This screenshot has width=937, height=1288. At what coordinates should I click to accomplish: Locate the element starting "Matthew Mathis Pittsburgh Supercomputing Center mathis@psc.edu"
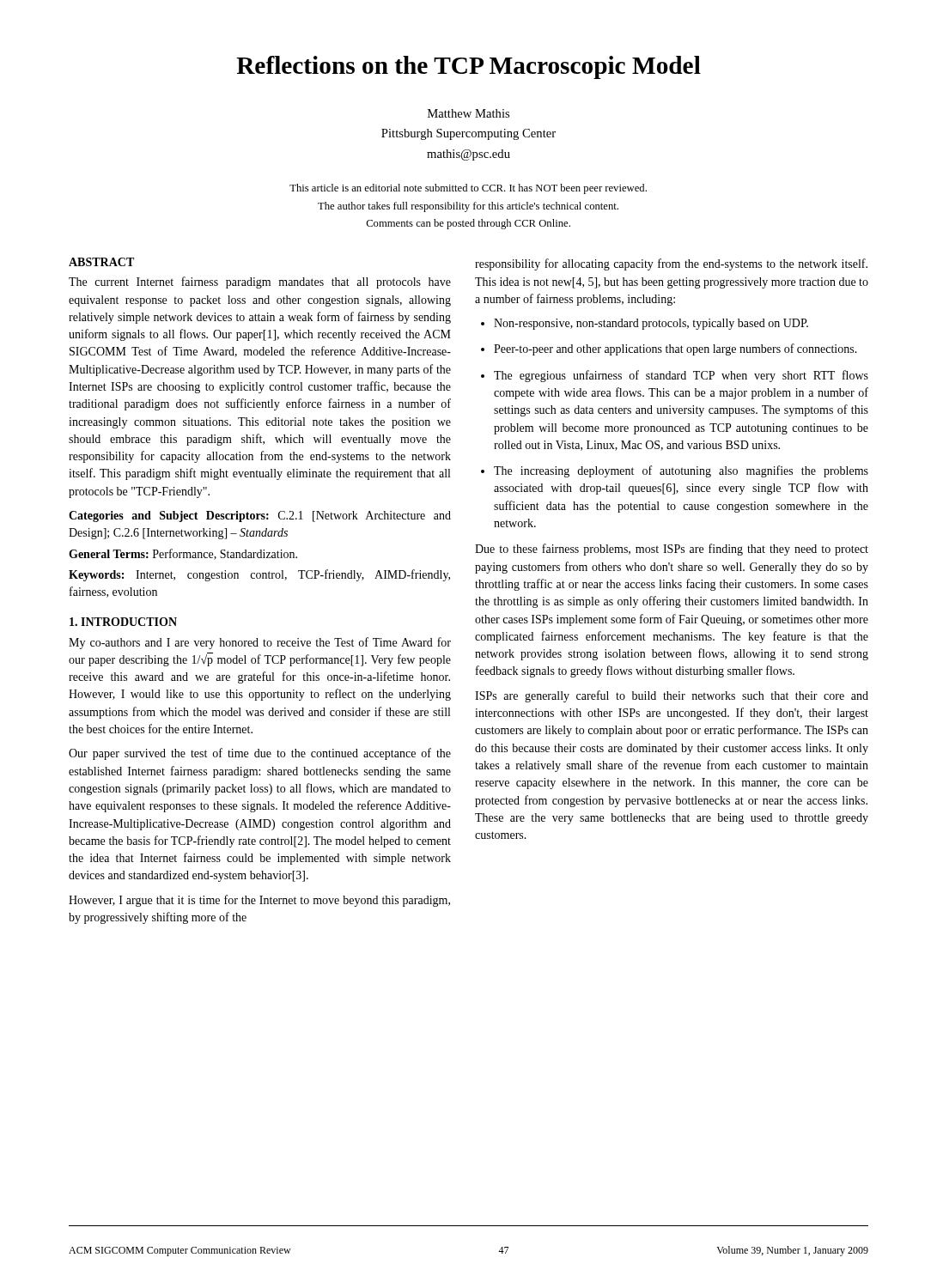click(x=468, y=134)
